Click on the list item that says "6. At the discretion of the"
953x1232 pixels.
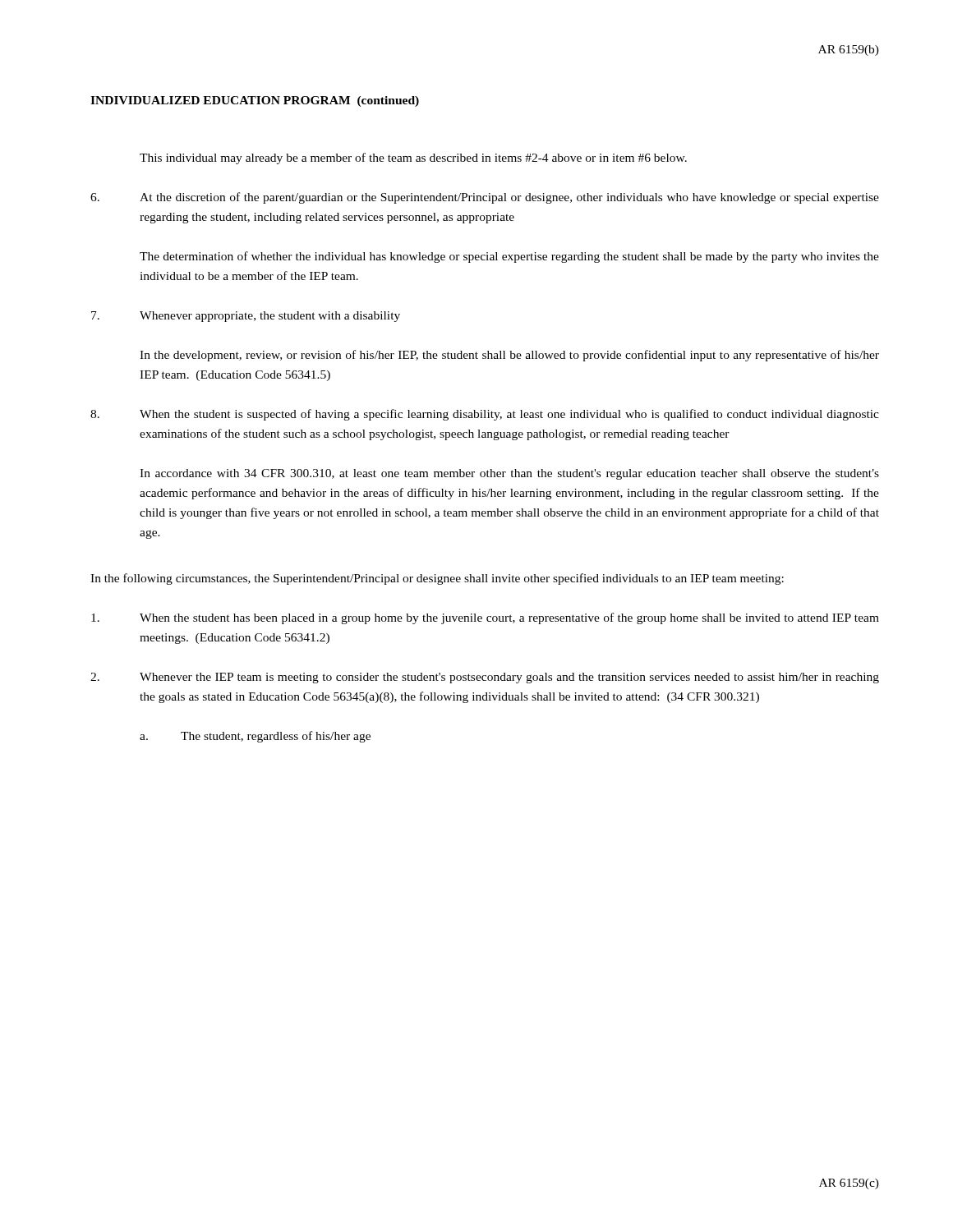485,207
